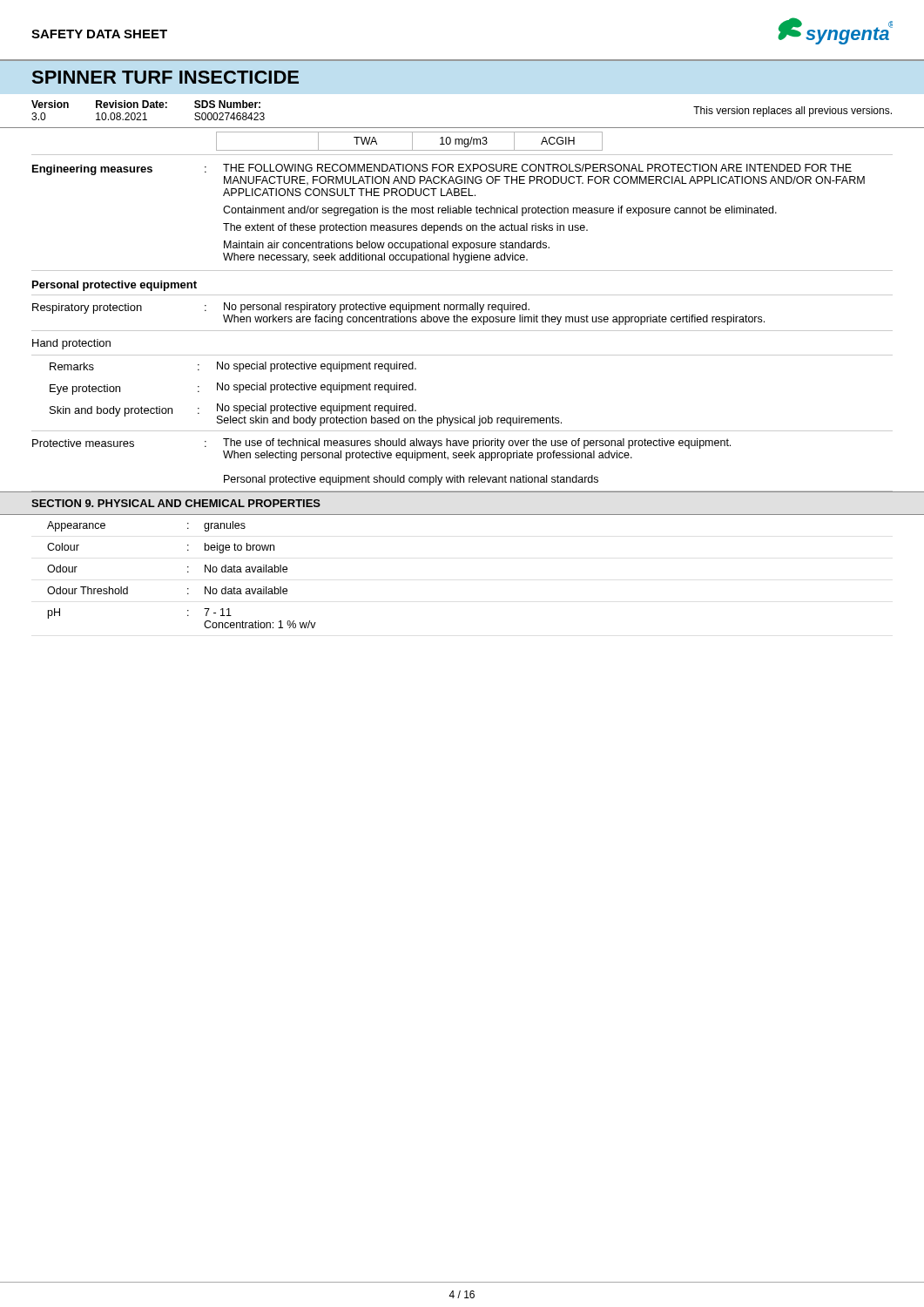The image size is (924, 1307).
Task: Navigate to the passage starting "Personal protective equipment"
Action: click(x=114, y=285)
